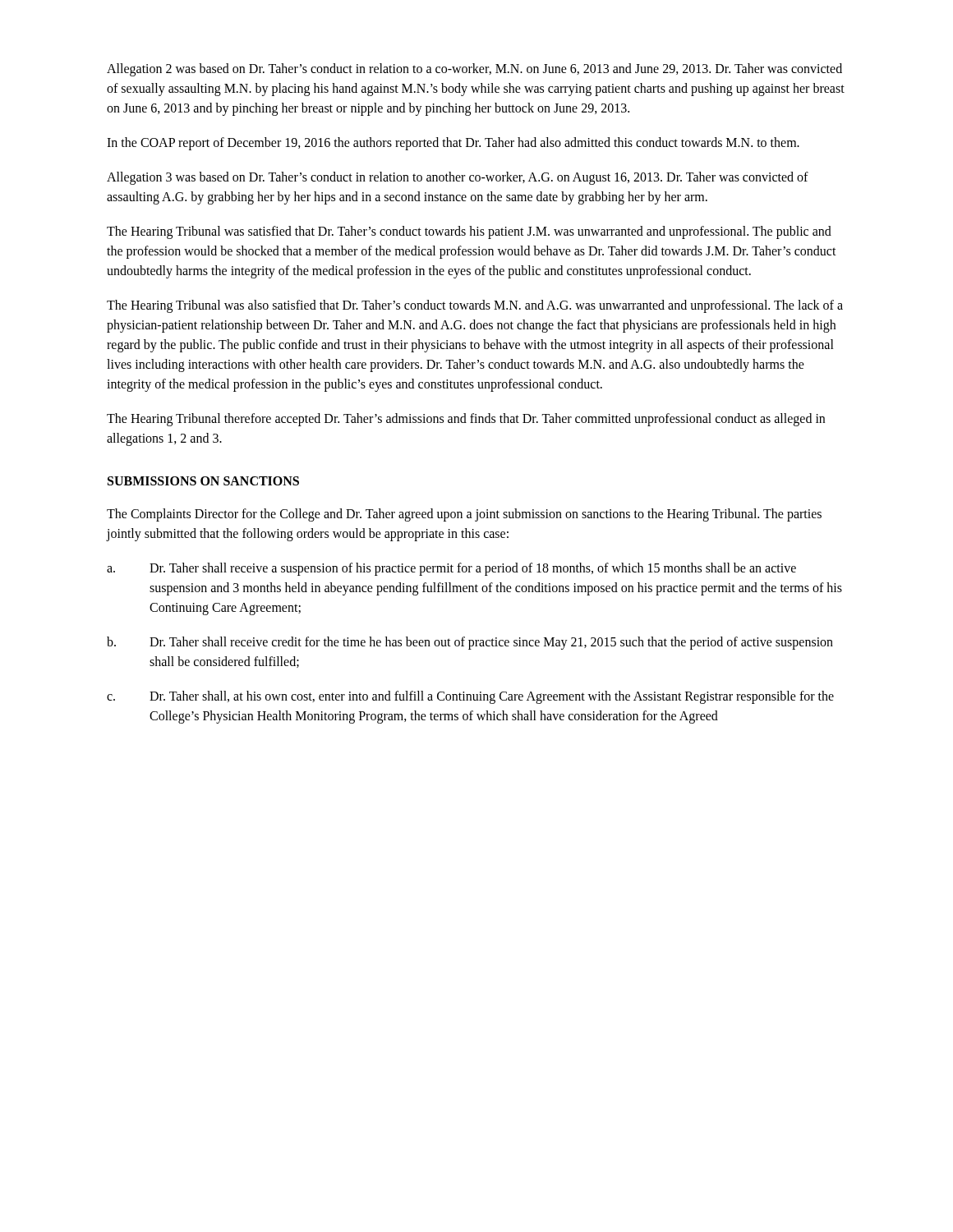The height and width of the screenshot is (1232, 953).
Task: Click on the passage starting "Allegation 2 was based on"
Action: click(476, 88)
